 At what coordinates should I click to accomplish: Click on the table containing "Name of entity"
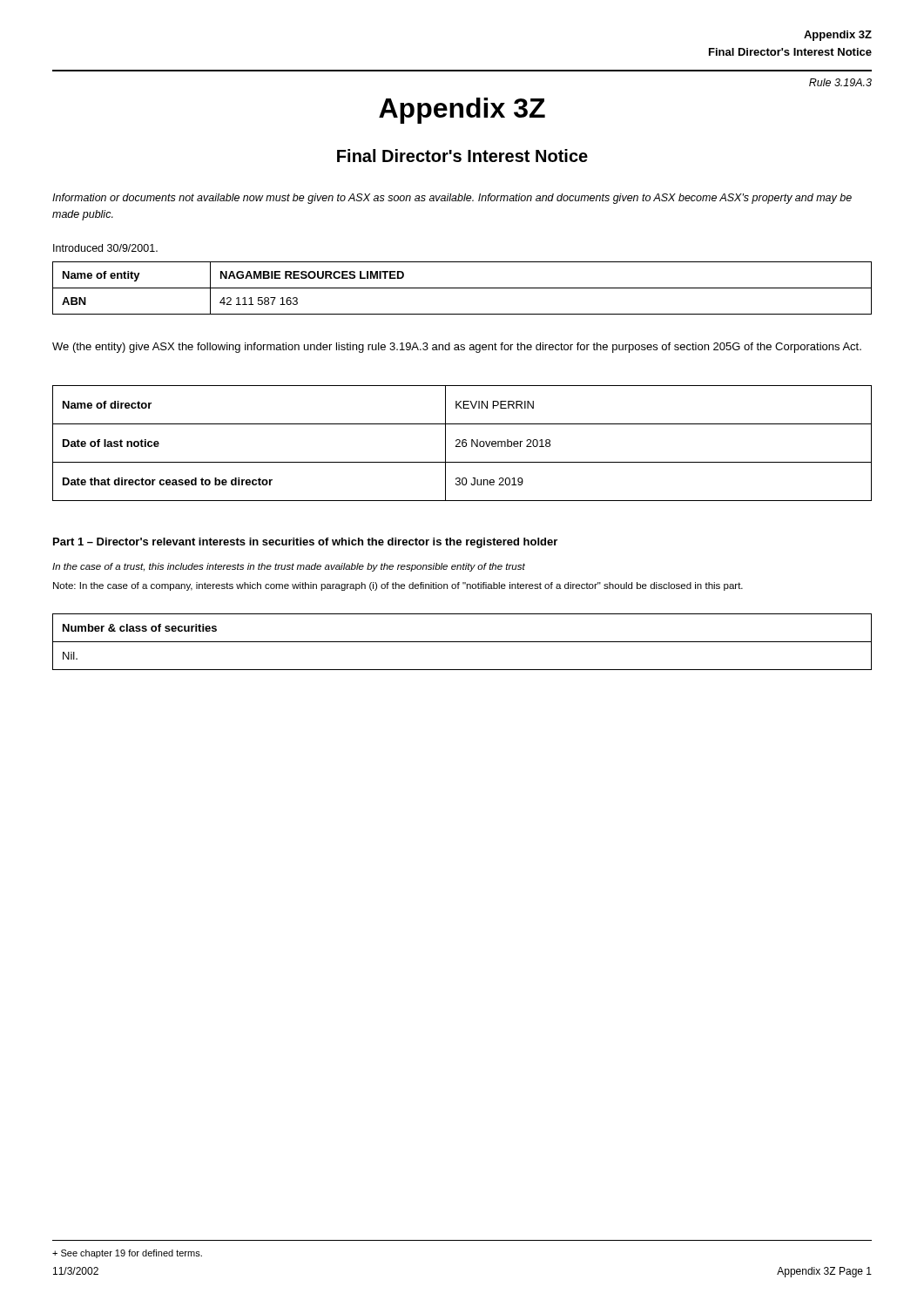pyautogui.click(x=462, y=288)
